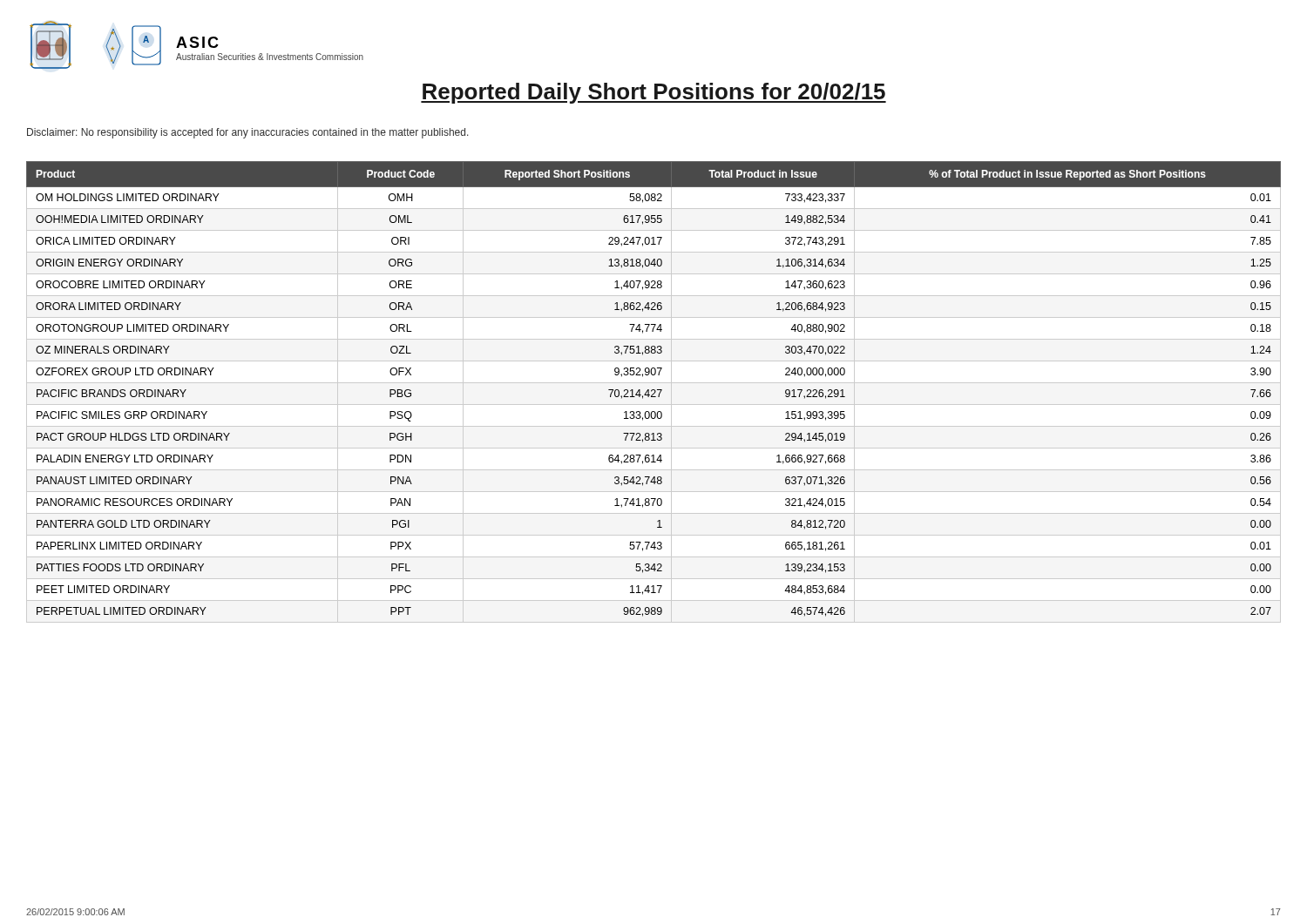Click the table
This screenshot has width=1307, height=924.
pyautogui.click(x=654, y=525)
